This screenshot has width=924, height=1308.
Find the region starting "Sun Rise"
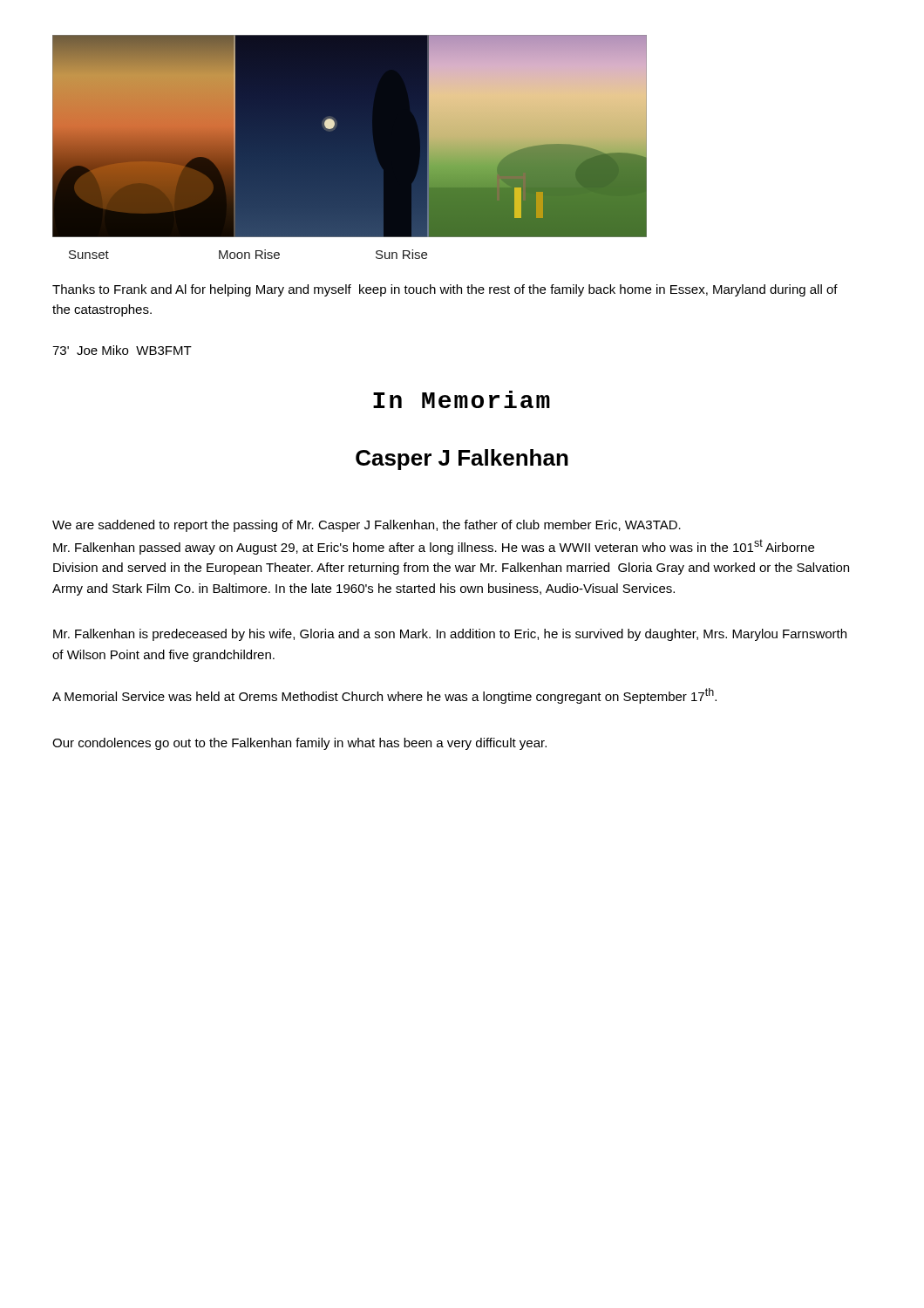[401, 254]
